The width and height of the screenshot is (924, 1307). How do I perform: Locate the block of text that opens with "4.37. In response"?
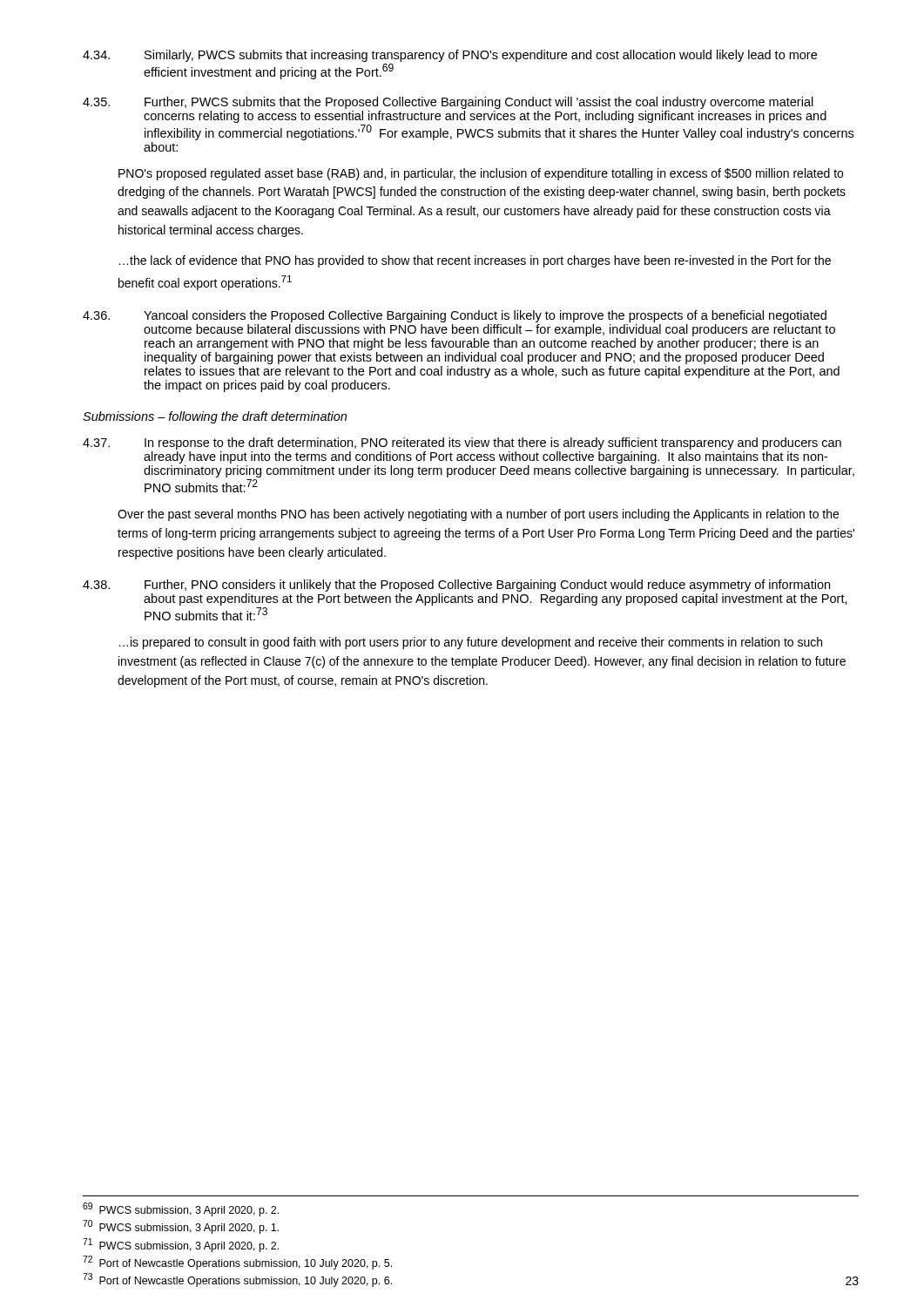tap(471, 466)
